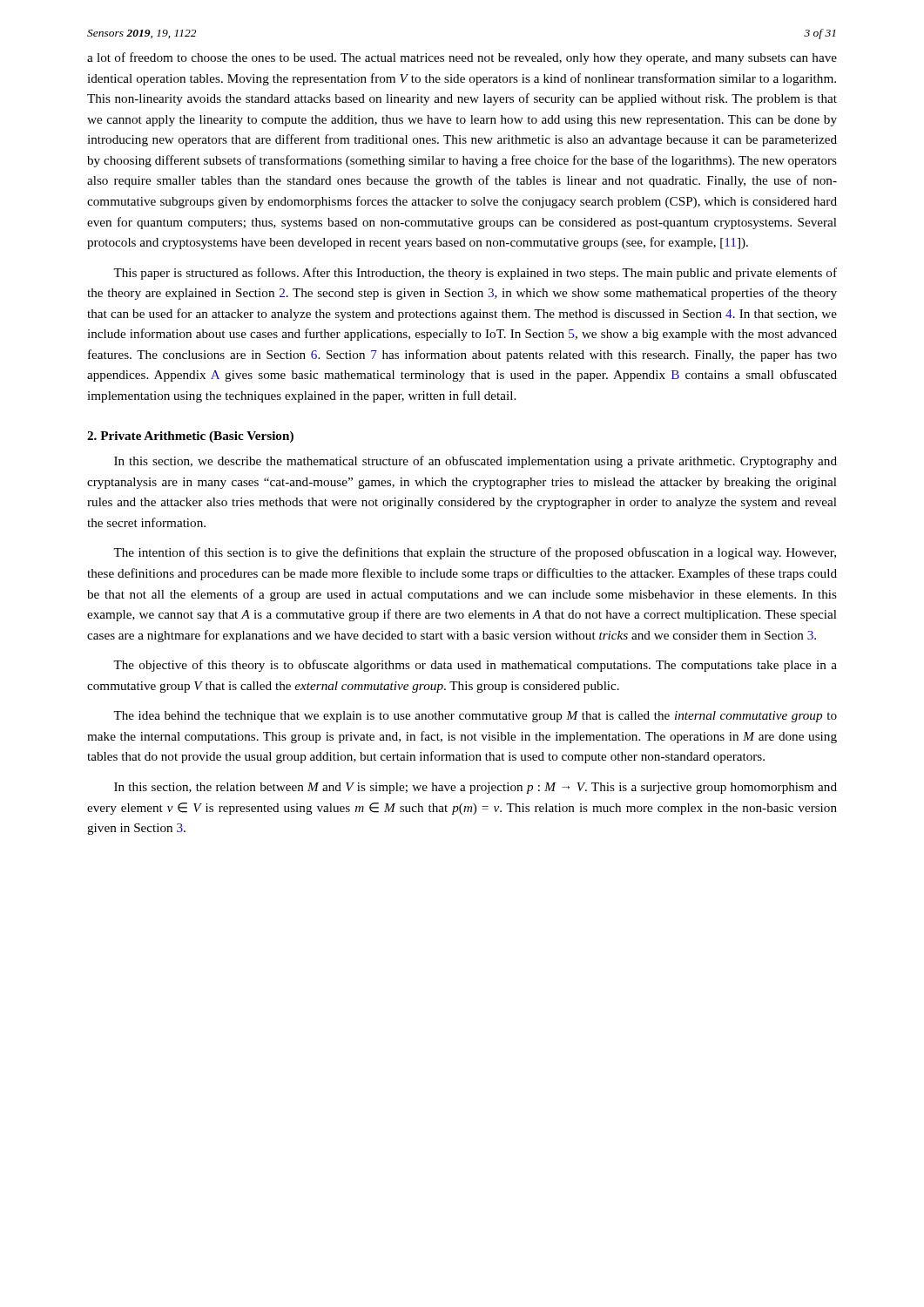The width and height of the screenshot is (924, 1307).
Task: Find the block starting "The objective of this"
Action: pos(462,675)
